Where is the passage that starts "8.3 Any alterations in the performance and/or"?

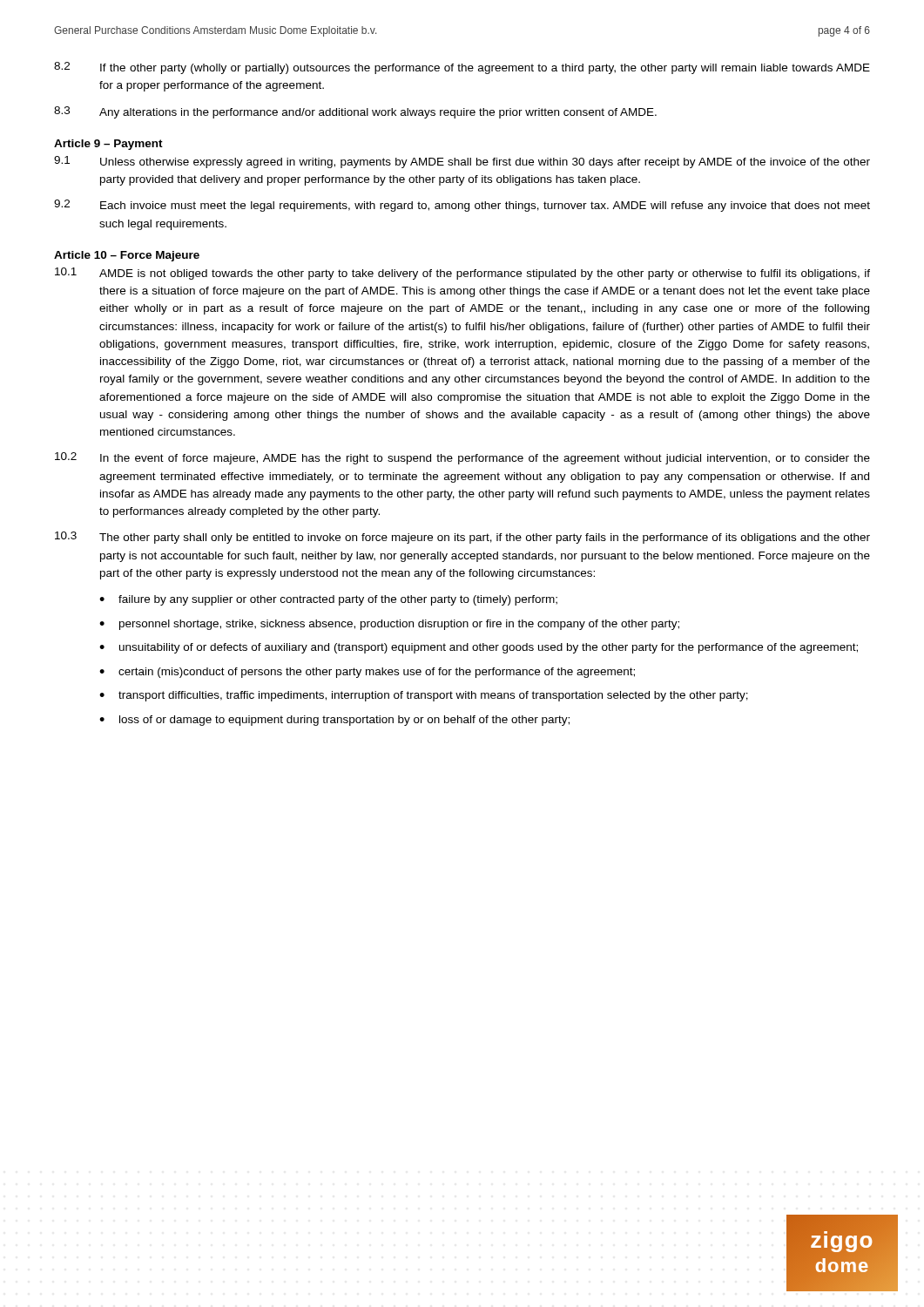point(462,112)
